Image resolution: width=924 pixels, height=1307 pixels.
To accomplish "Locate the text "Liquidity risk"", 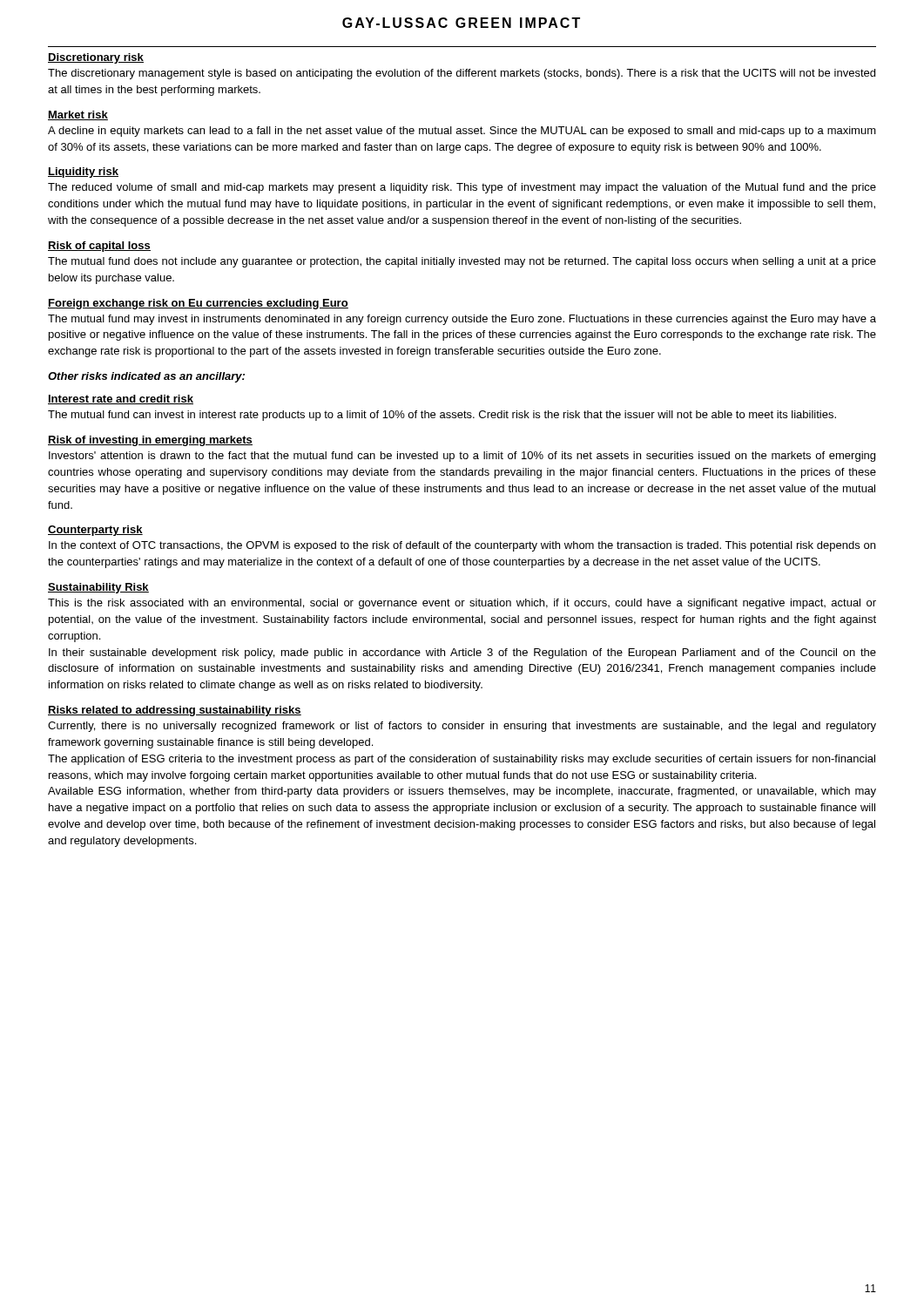I will 83,171.
